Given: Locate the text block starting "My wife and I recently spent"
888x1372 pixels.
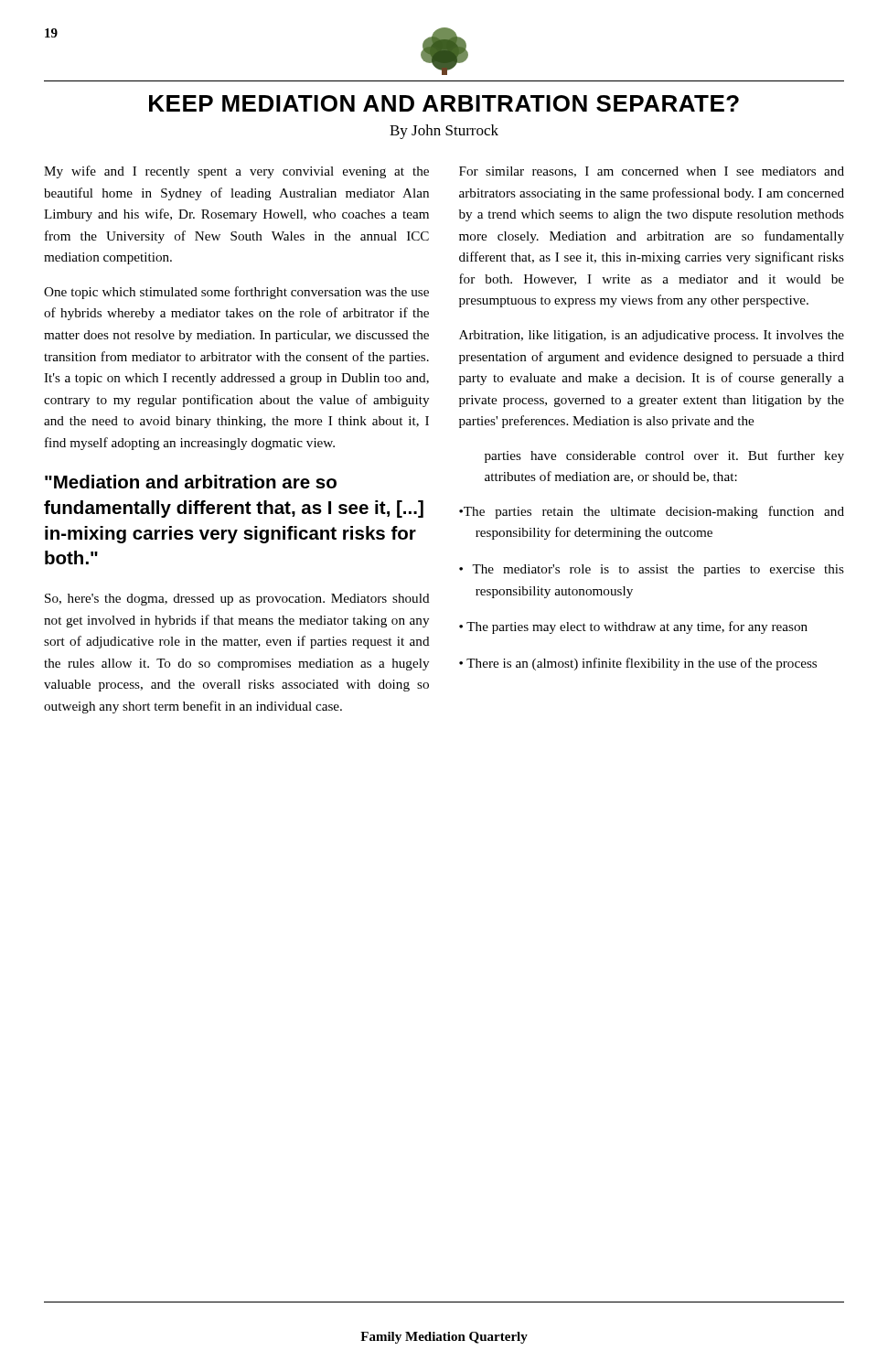Looking at the screenshot, I should 237,307.
